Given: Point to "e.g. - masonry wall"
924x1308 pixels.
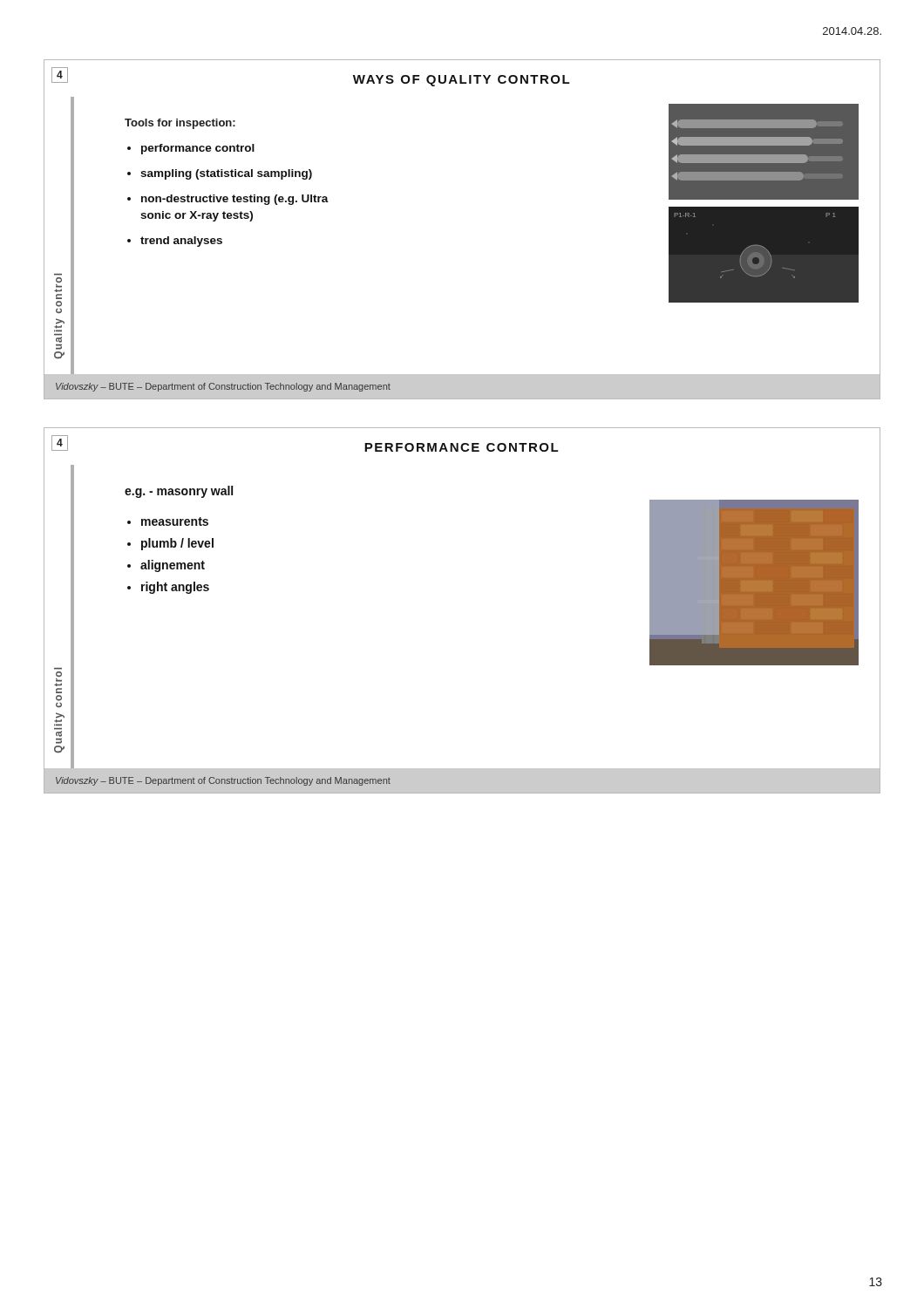Looking at the screenshot, I should pos(179,491).
